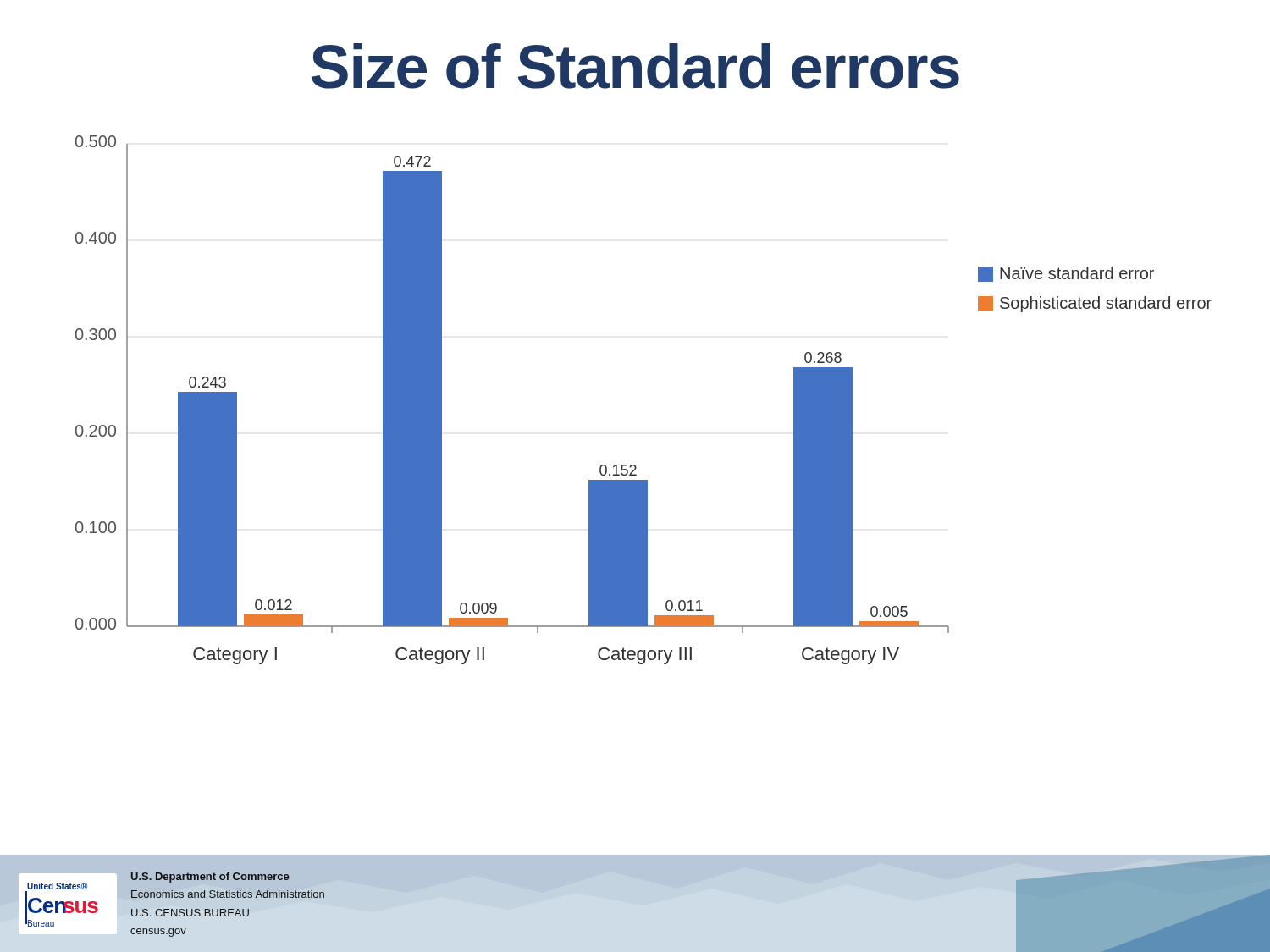Screen dimensions: 952x1270
Task: Find the grouped bar chart
Action: point(635,415)
